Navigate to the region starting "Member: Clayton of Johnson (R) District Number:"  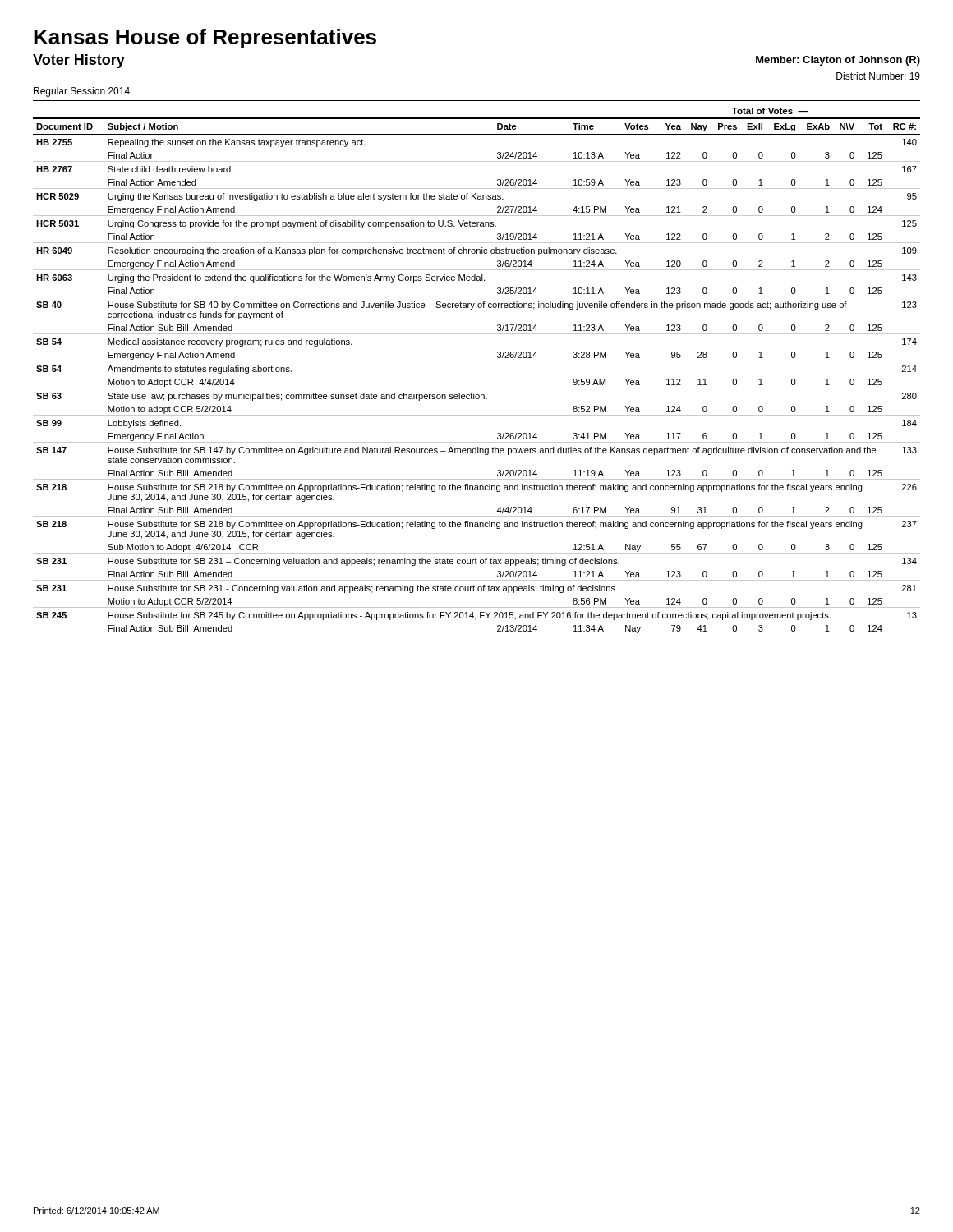tap(838, 68)
